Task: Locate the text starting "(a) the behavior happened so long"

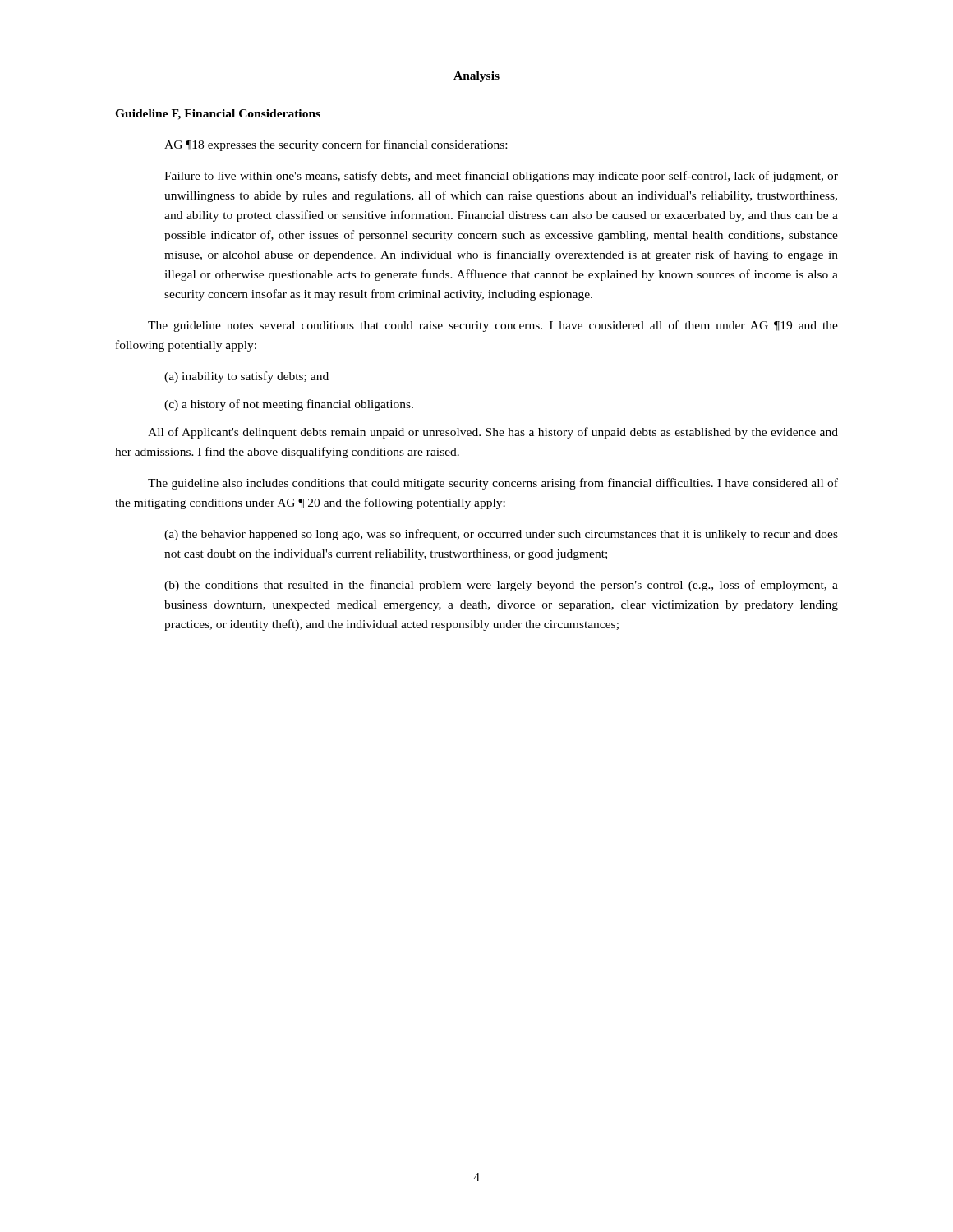Action: (x=501, y=544)
